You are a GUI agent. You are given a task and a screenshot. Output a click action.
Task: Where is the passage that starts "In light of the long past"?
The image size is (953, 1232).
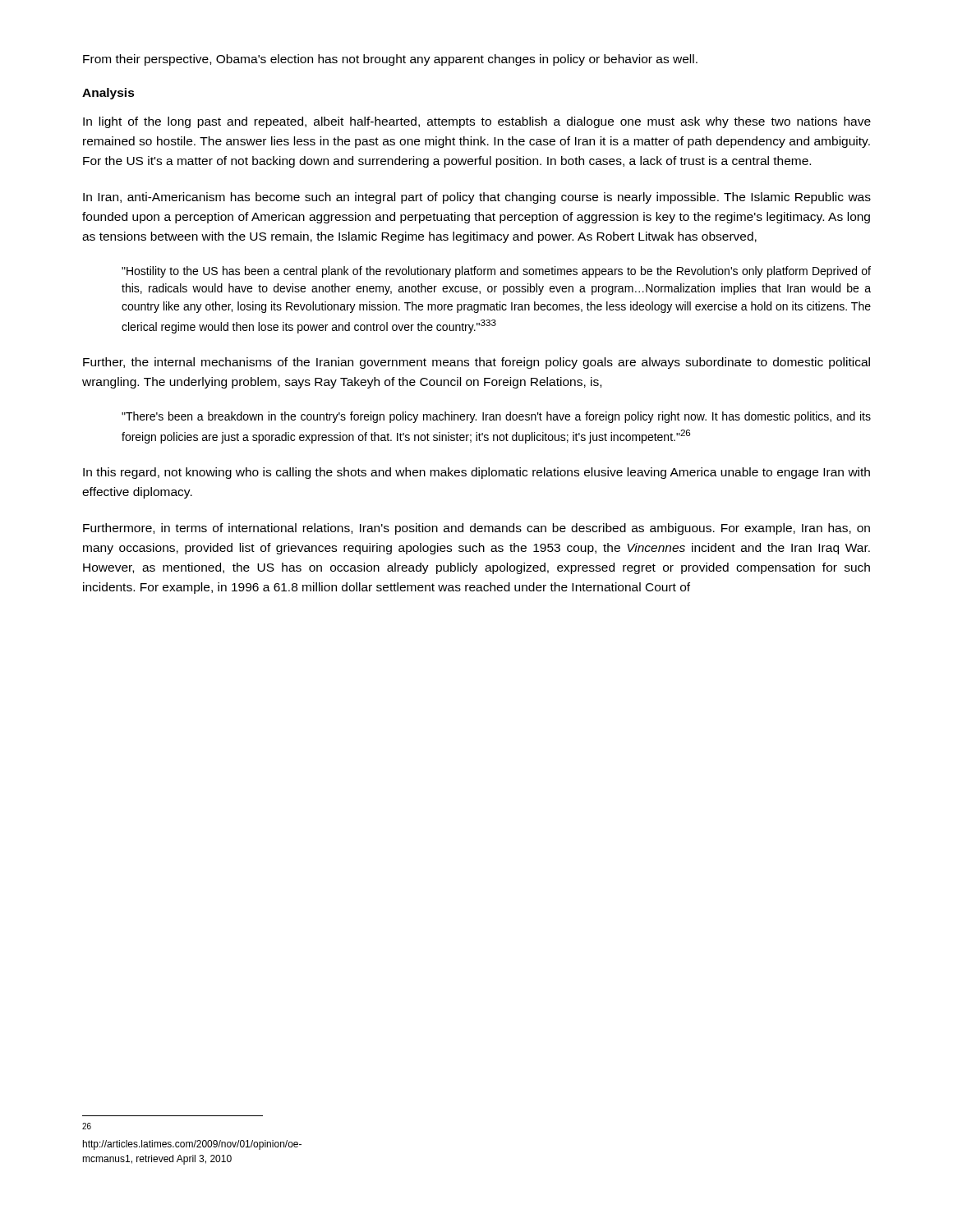(x=476, y=141)
